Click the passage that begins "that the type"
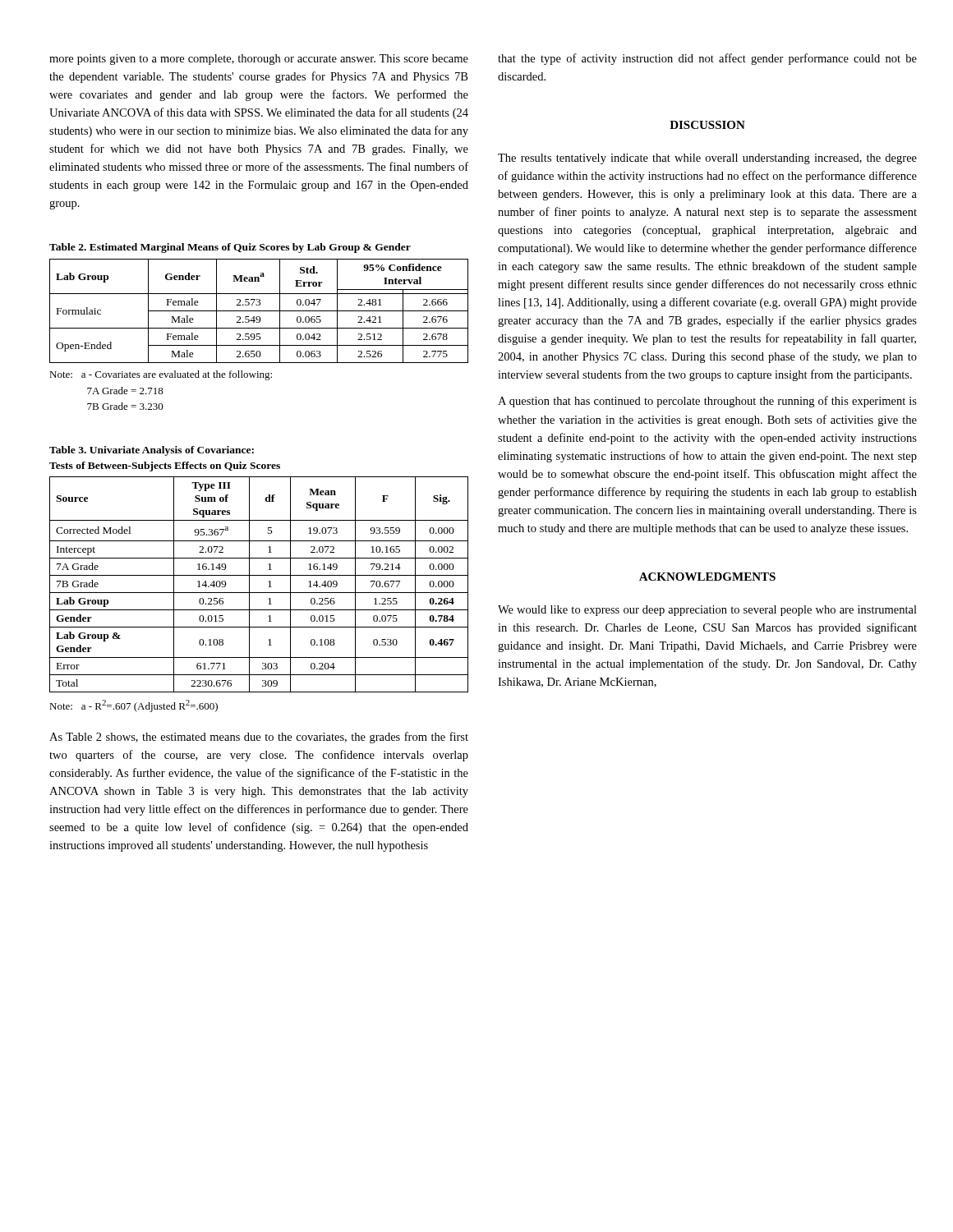 coord(707,67)
